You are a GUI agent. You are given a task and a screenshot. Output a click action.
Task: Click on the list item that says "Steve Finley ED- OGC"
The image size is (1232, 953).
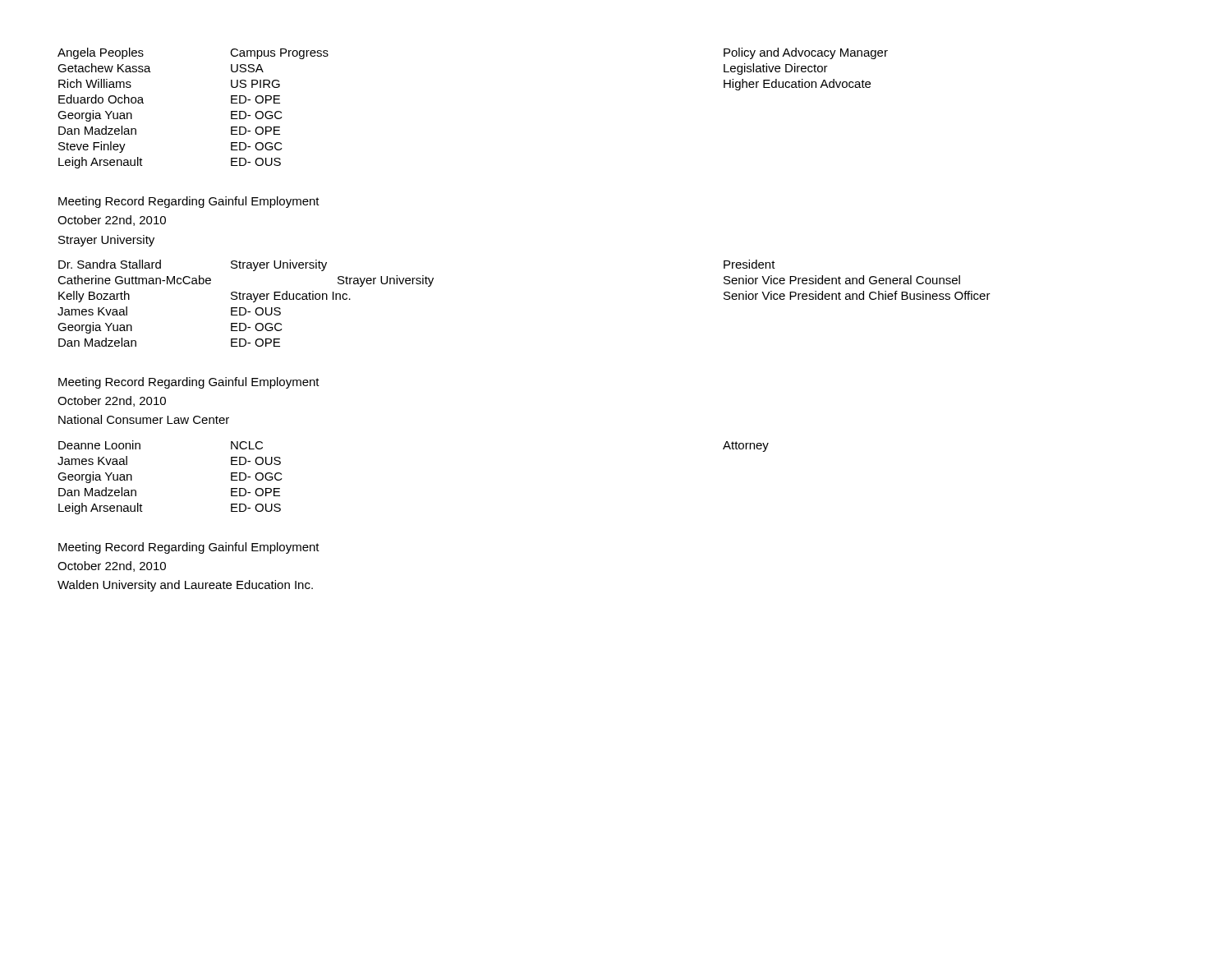click(x=96, y=147)
